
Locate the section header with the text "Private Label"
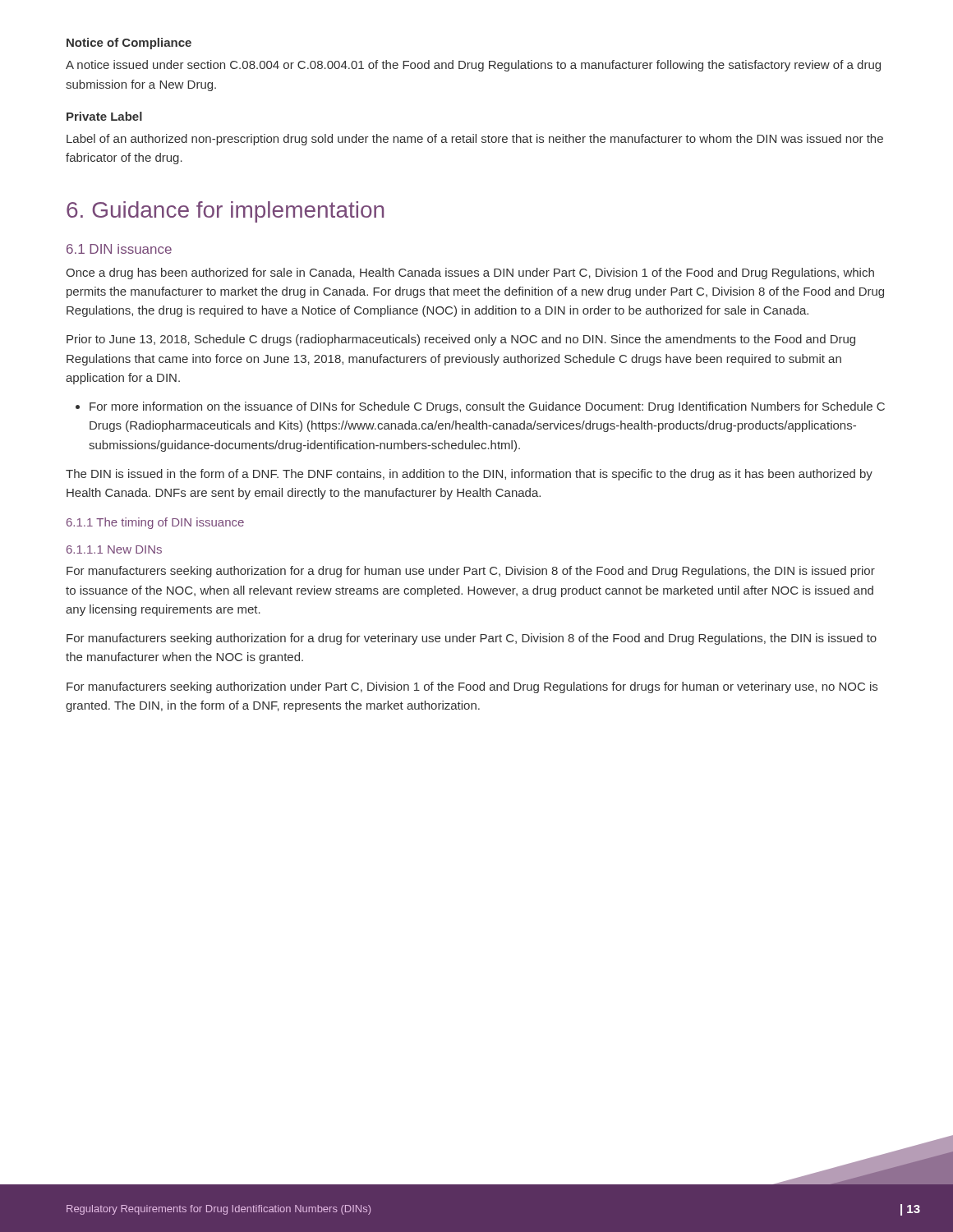click(x=104, y=116)
